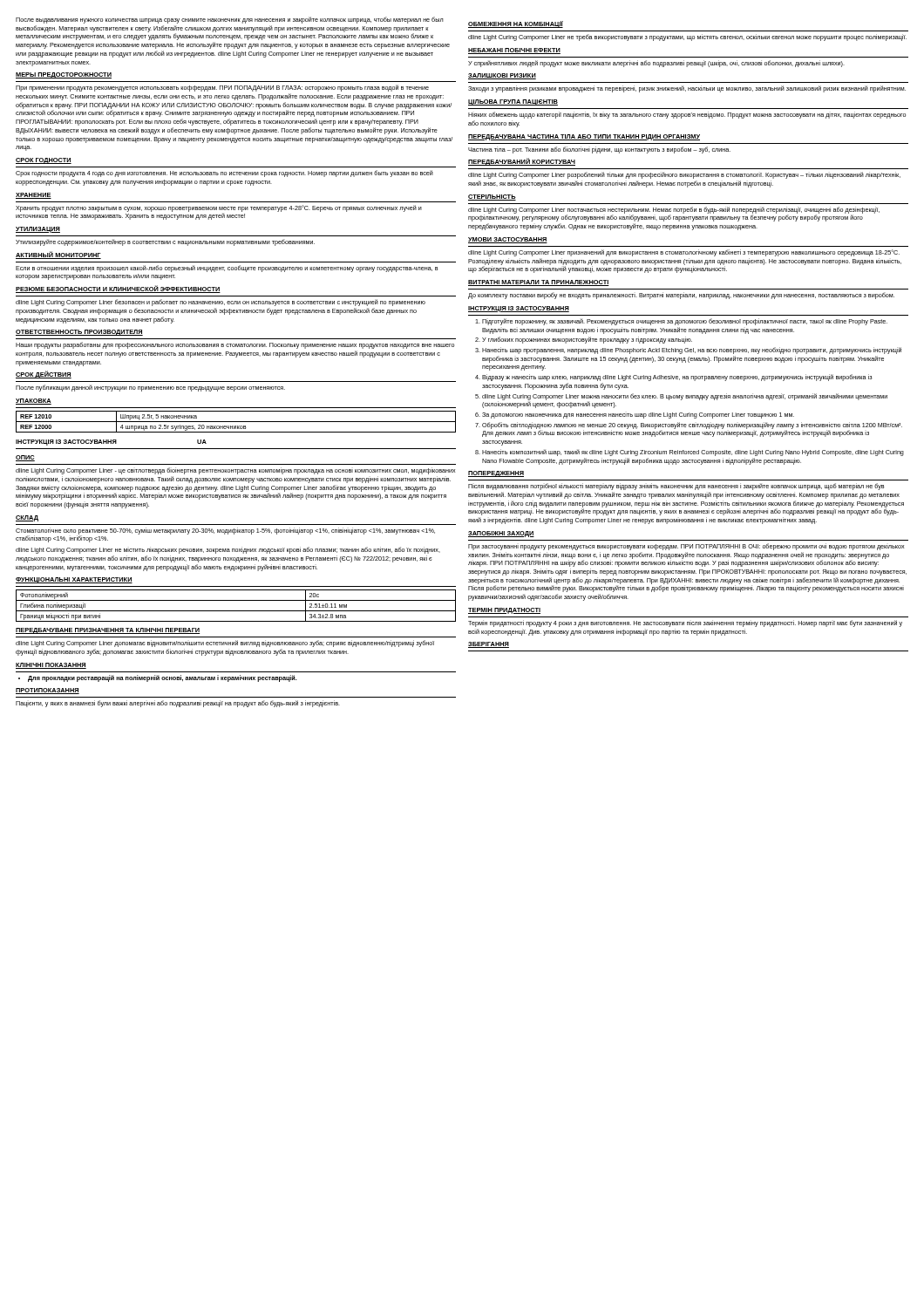Image resolution: width=924 pixels, height=1308 pixels.
Task: Click on the region starting "УМОВИ ЗАСТОСУВАННЯ"
Action: (x=688, y=239)
